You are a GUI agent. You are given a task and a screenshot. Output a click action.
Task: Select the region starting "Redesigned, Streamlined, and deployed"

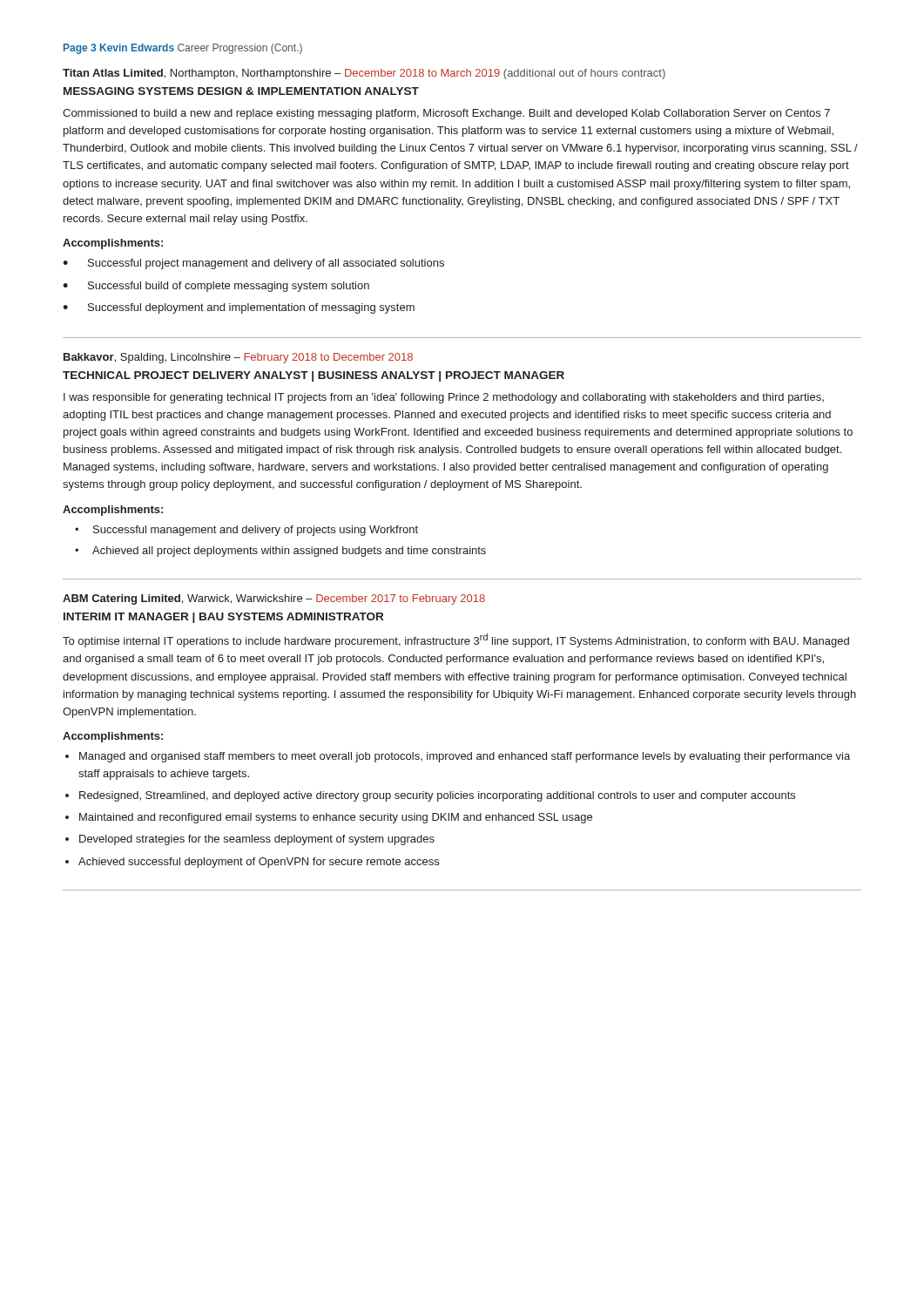coord(437,795)
